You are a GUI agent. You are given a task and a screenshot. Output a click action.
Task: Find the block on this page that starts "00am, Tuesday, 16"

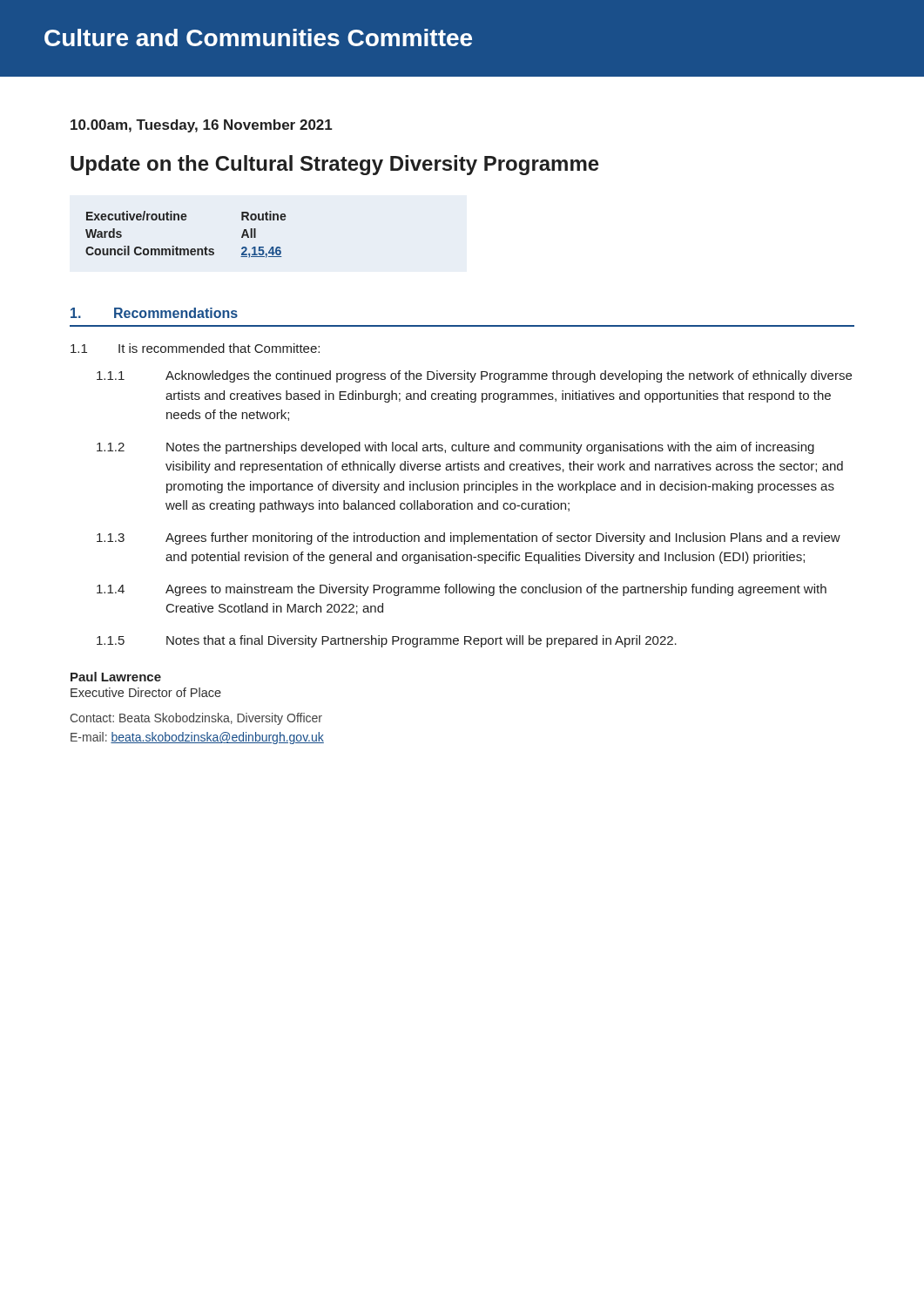coord(201,125)
